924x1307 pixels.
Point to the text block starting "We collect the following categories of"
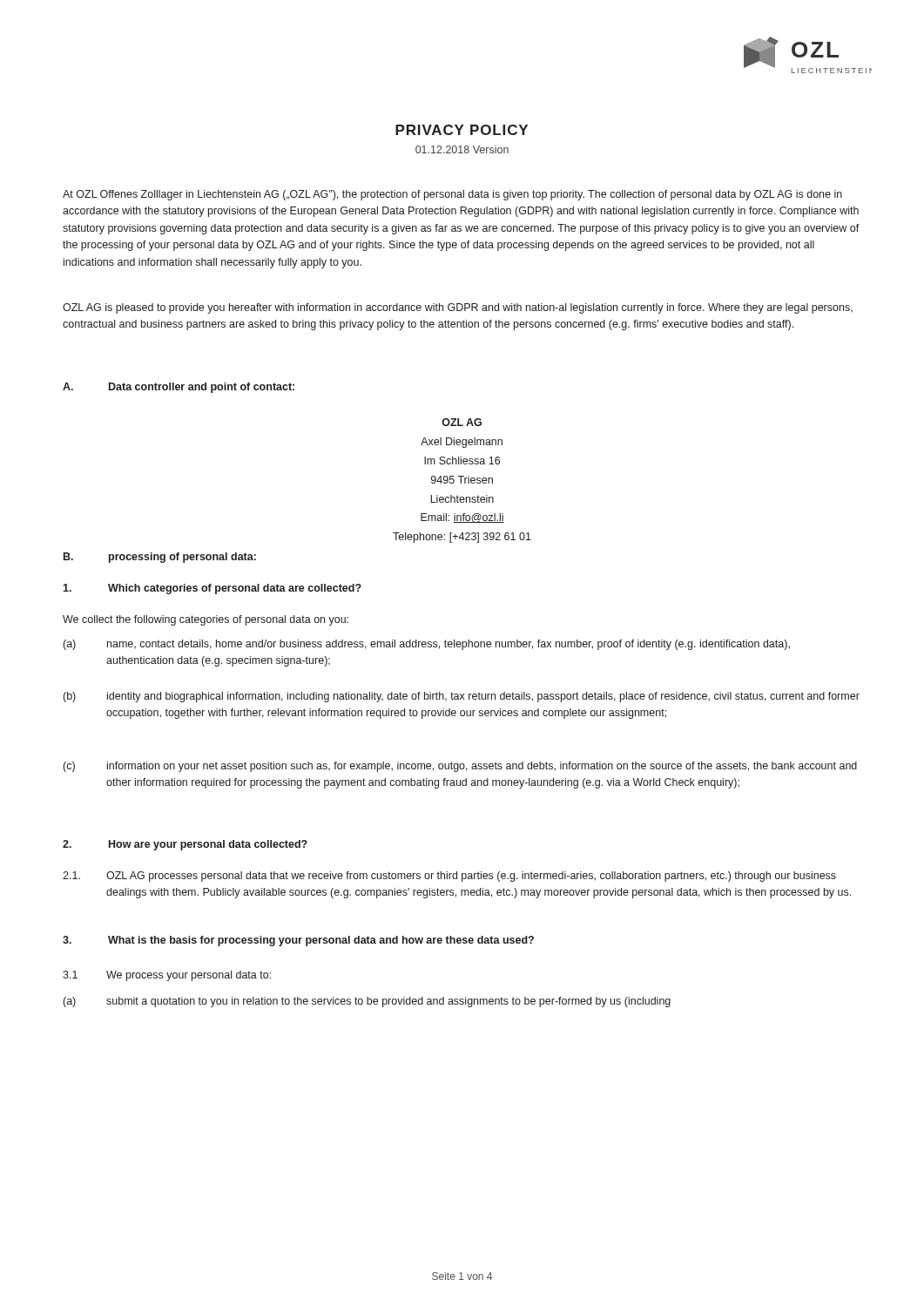206,620
